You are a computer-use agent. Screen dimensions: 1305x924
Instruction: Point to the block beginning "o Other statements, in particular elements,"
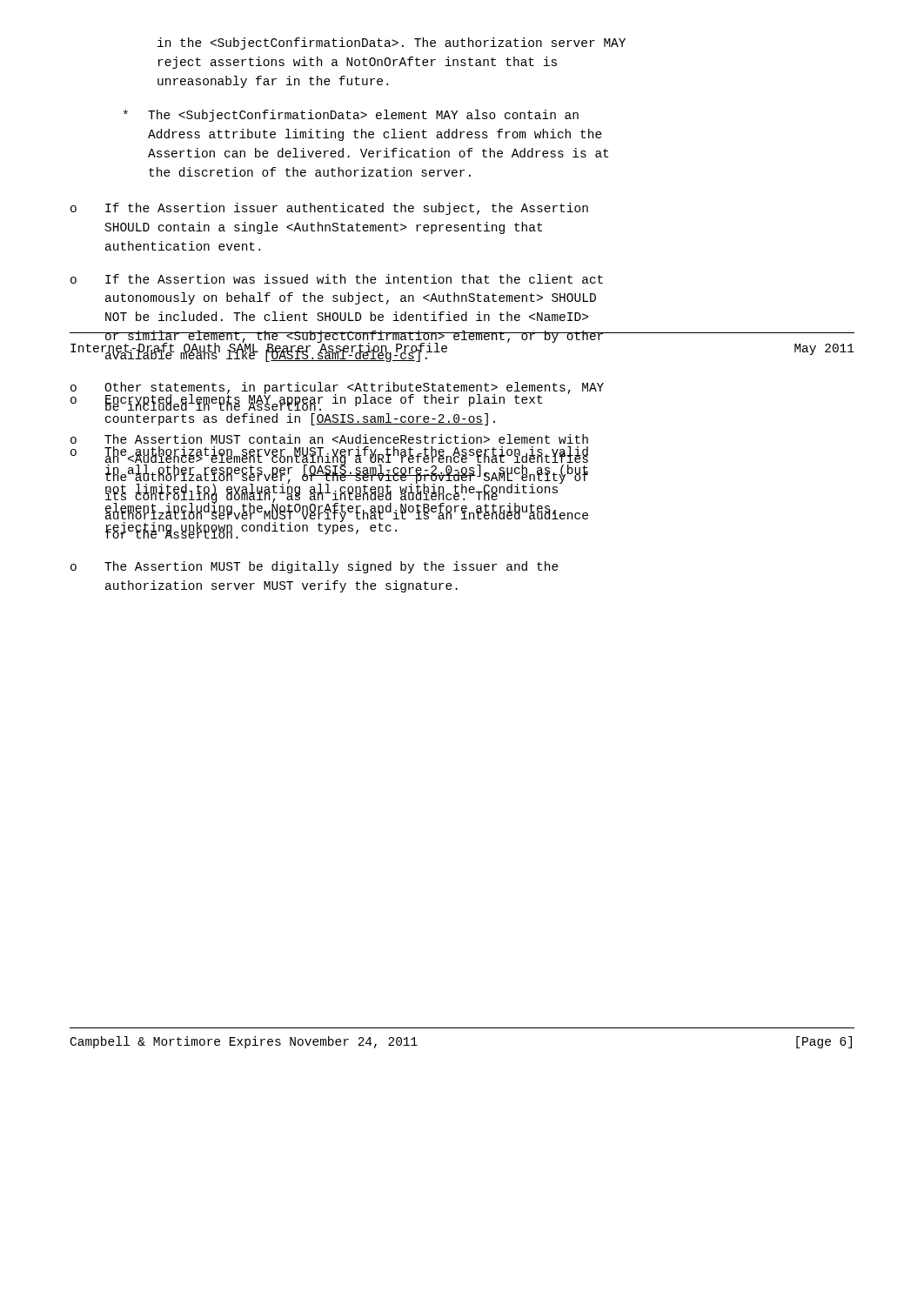coord(462,398)
